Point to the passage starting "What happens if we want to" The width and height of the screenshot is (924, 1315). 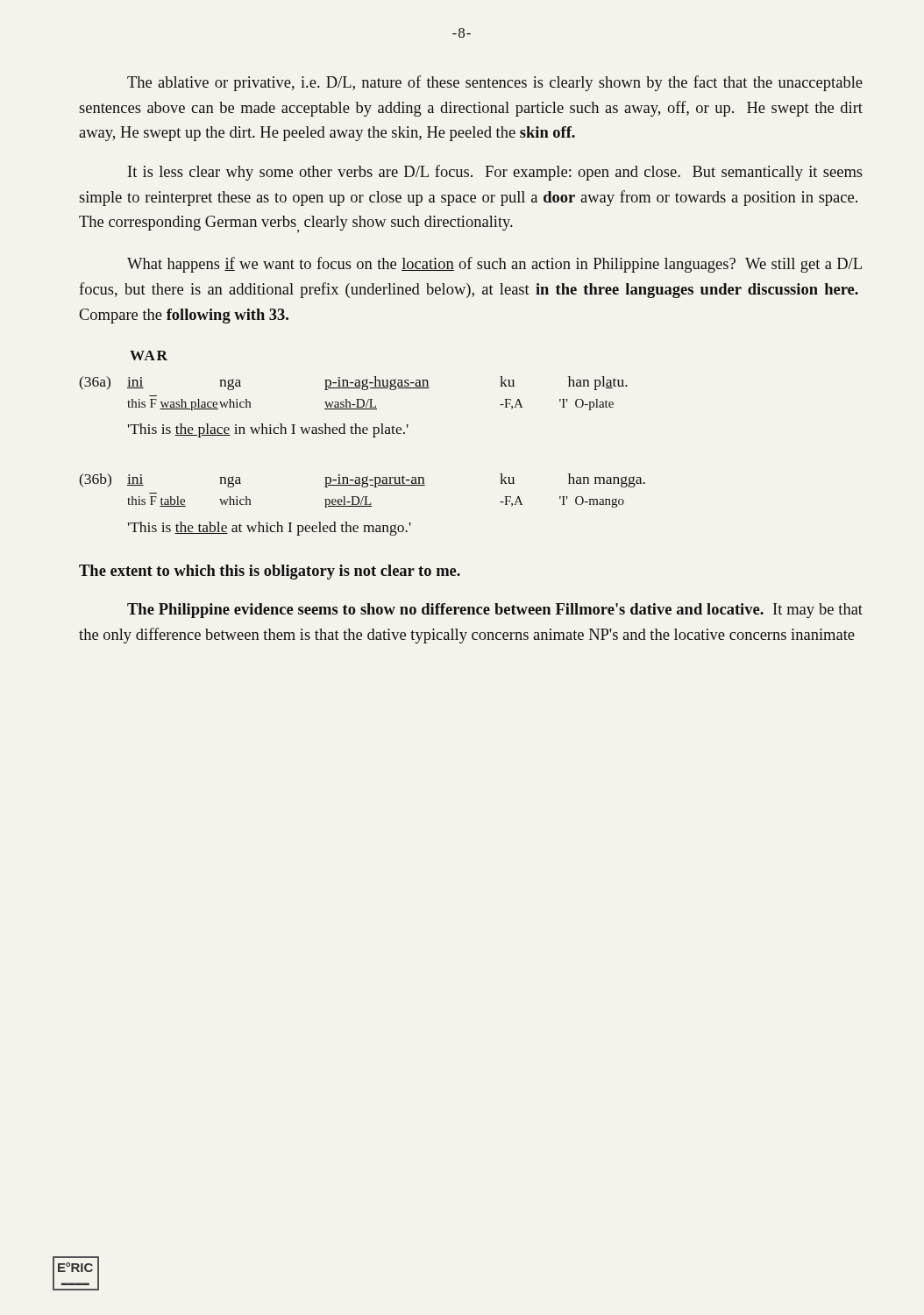point(471,289)
